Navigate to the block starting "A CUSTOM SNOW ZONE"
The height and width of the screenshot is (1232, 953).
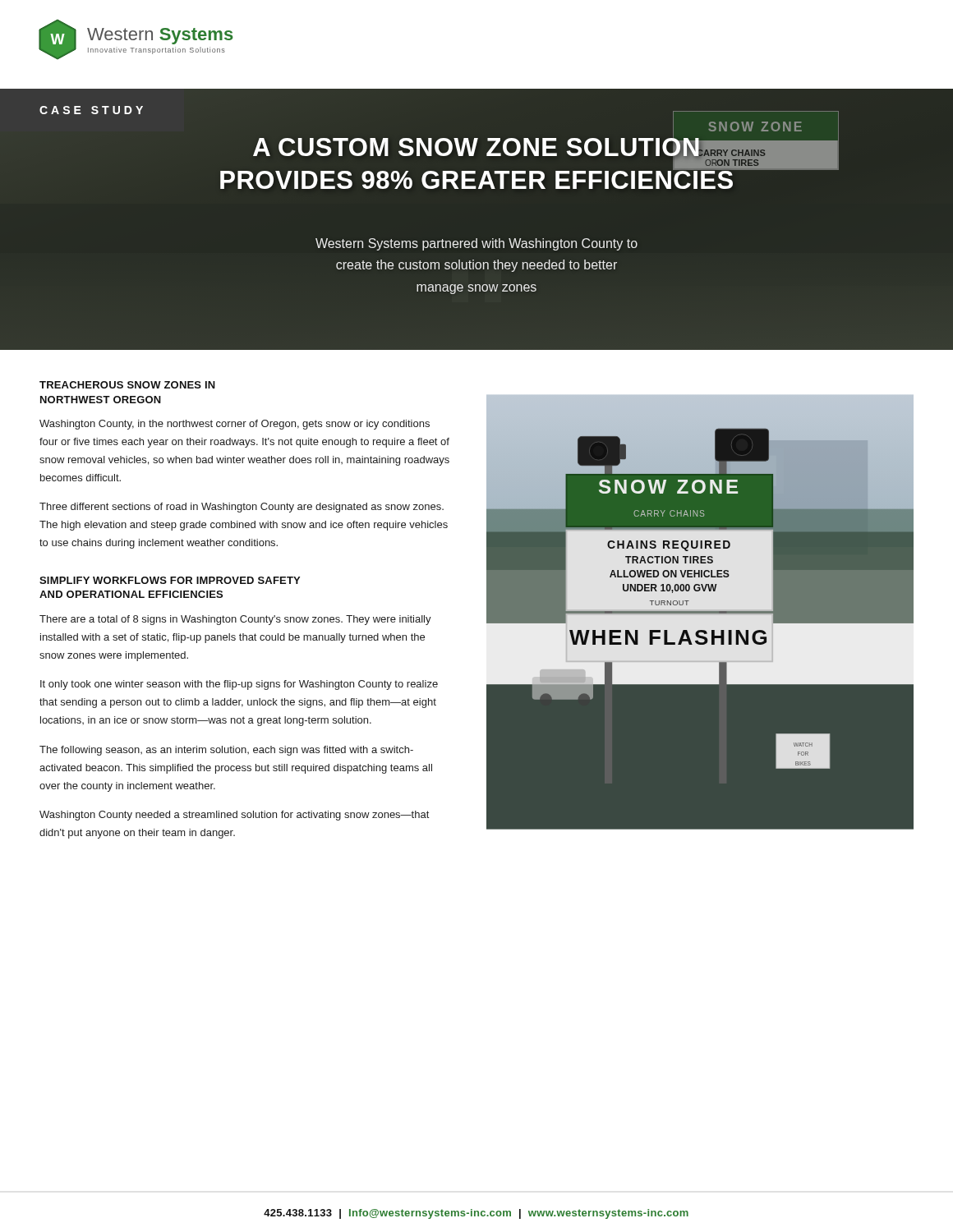(x=476, y=165)
